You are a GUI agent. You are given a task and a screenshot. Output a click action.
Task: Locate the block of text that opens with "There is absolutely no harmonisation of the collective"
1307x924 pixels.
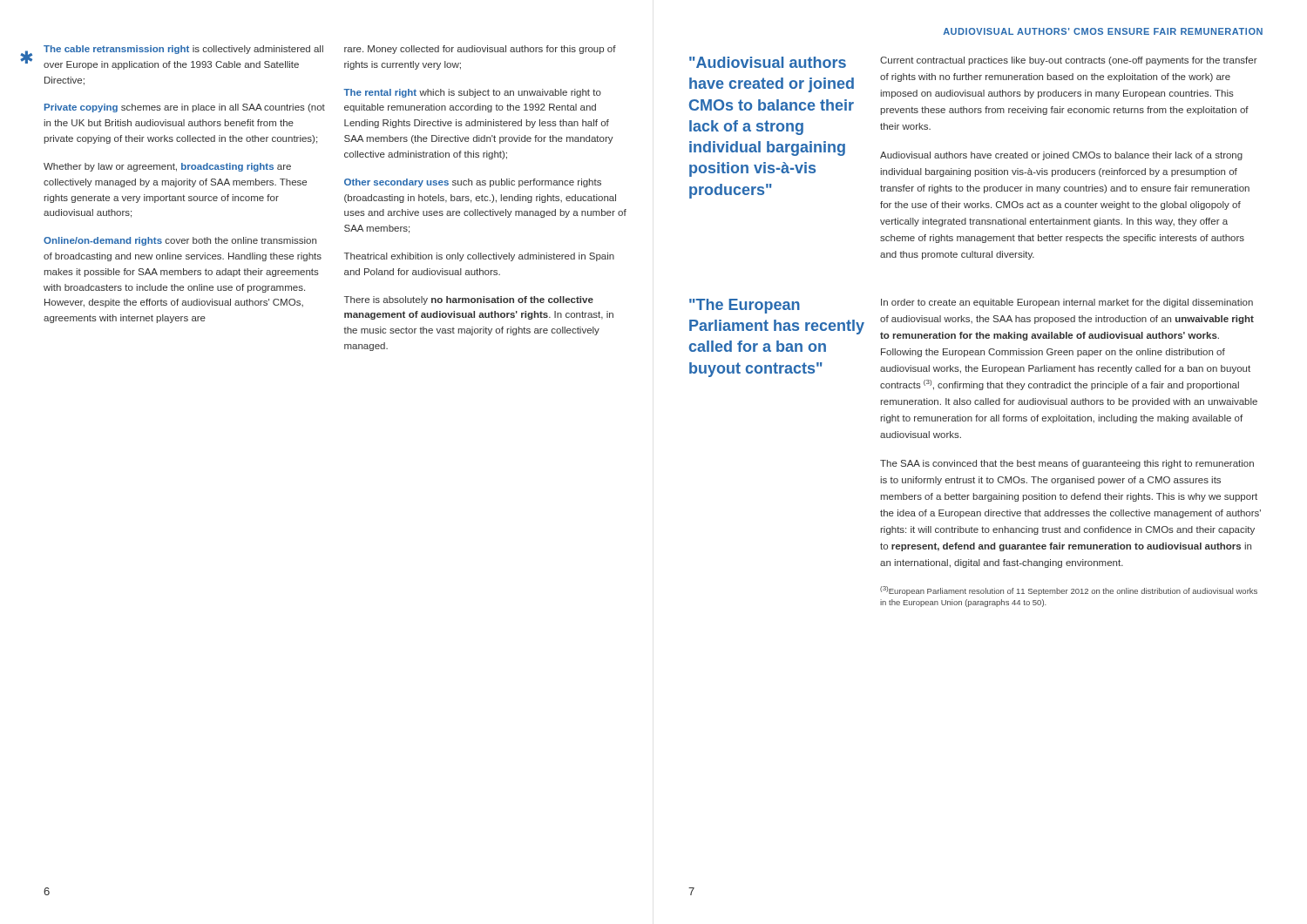(479, 322)
